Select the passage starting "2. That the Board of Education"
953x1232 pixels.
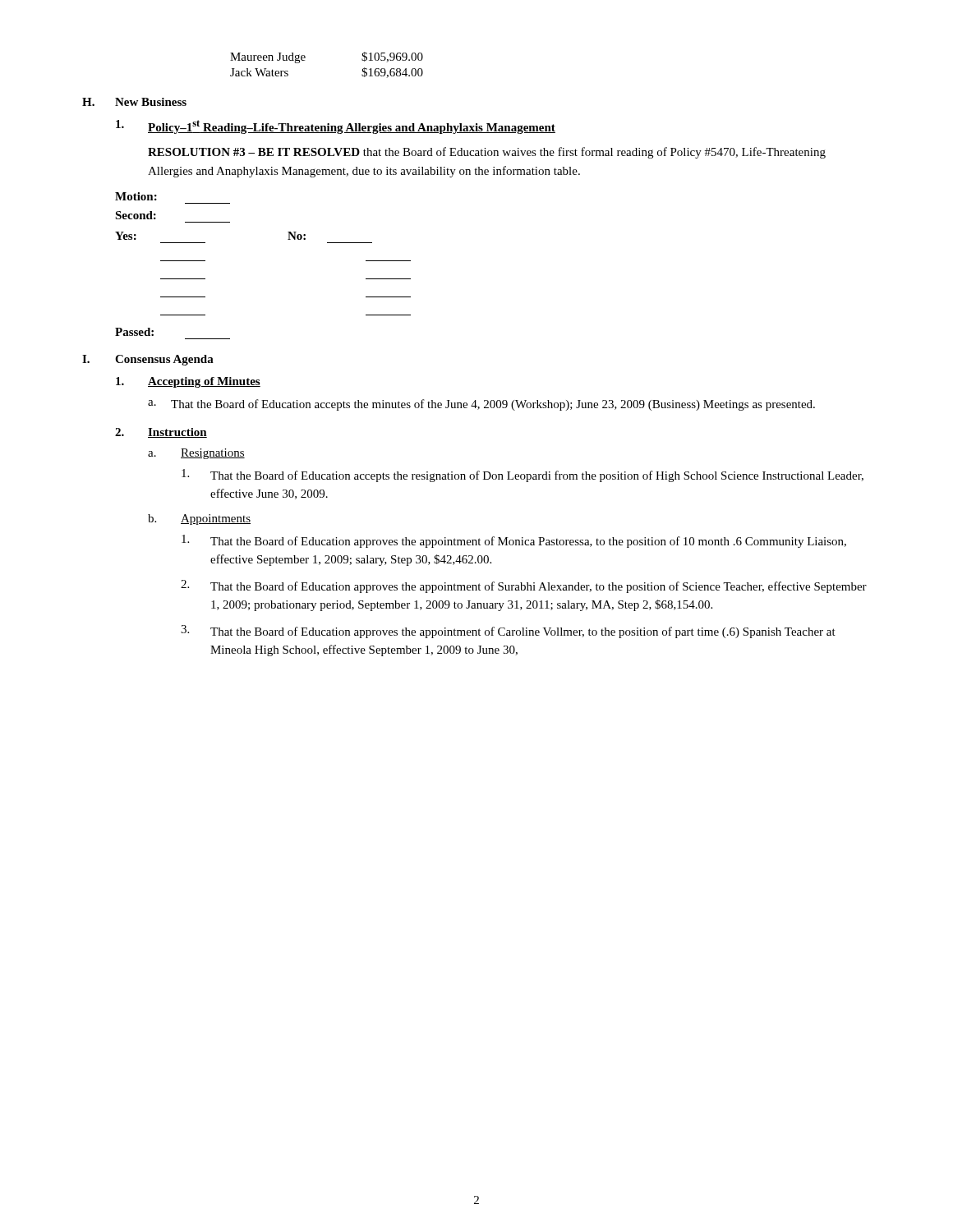526,595
